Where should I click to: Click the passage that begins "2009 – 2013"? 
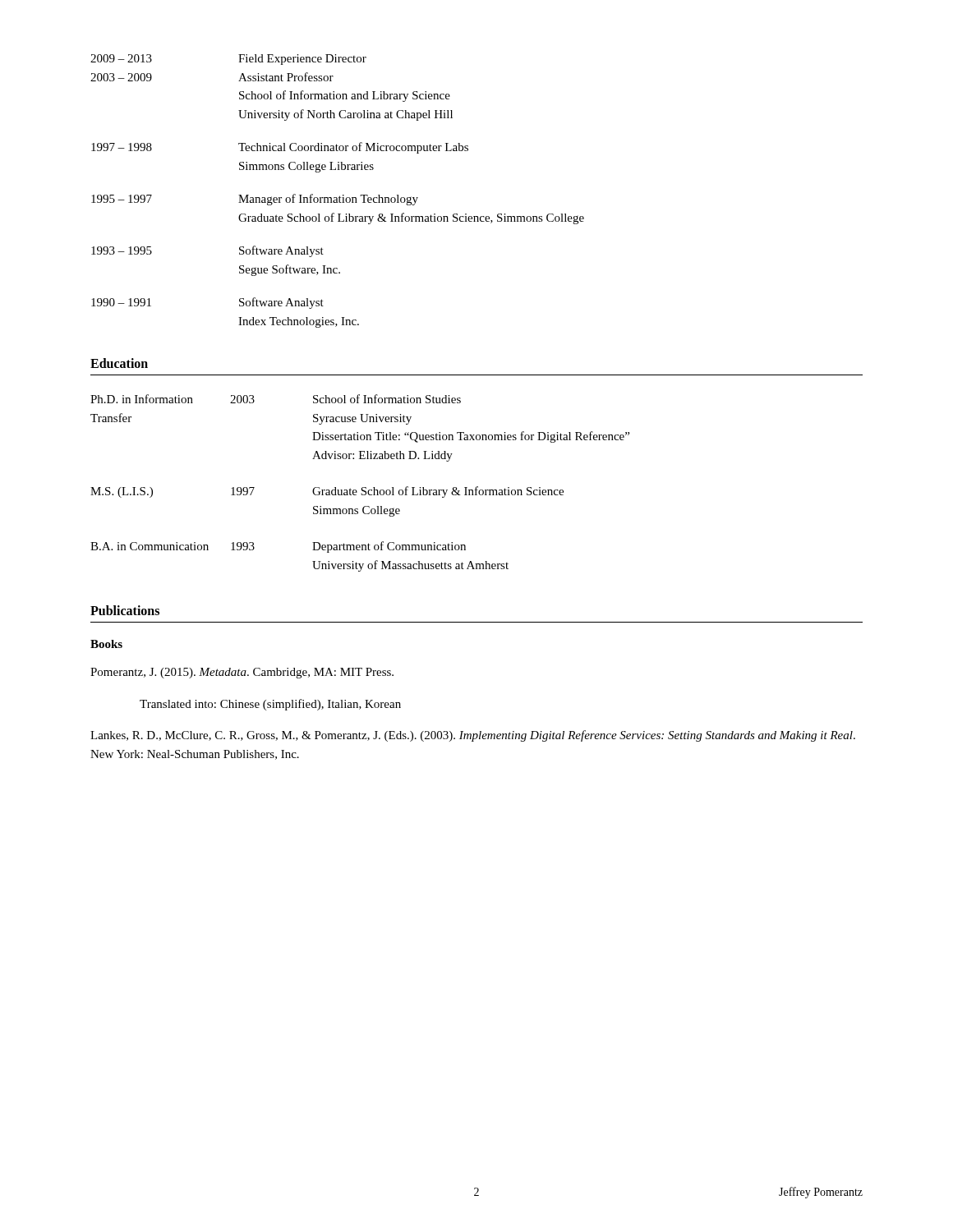pos(112,59)
